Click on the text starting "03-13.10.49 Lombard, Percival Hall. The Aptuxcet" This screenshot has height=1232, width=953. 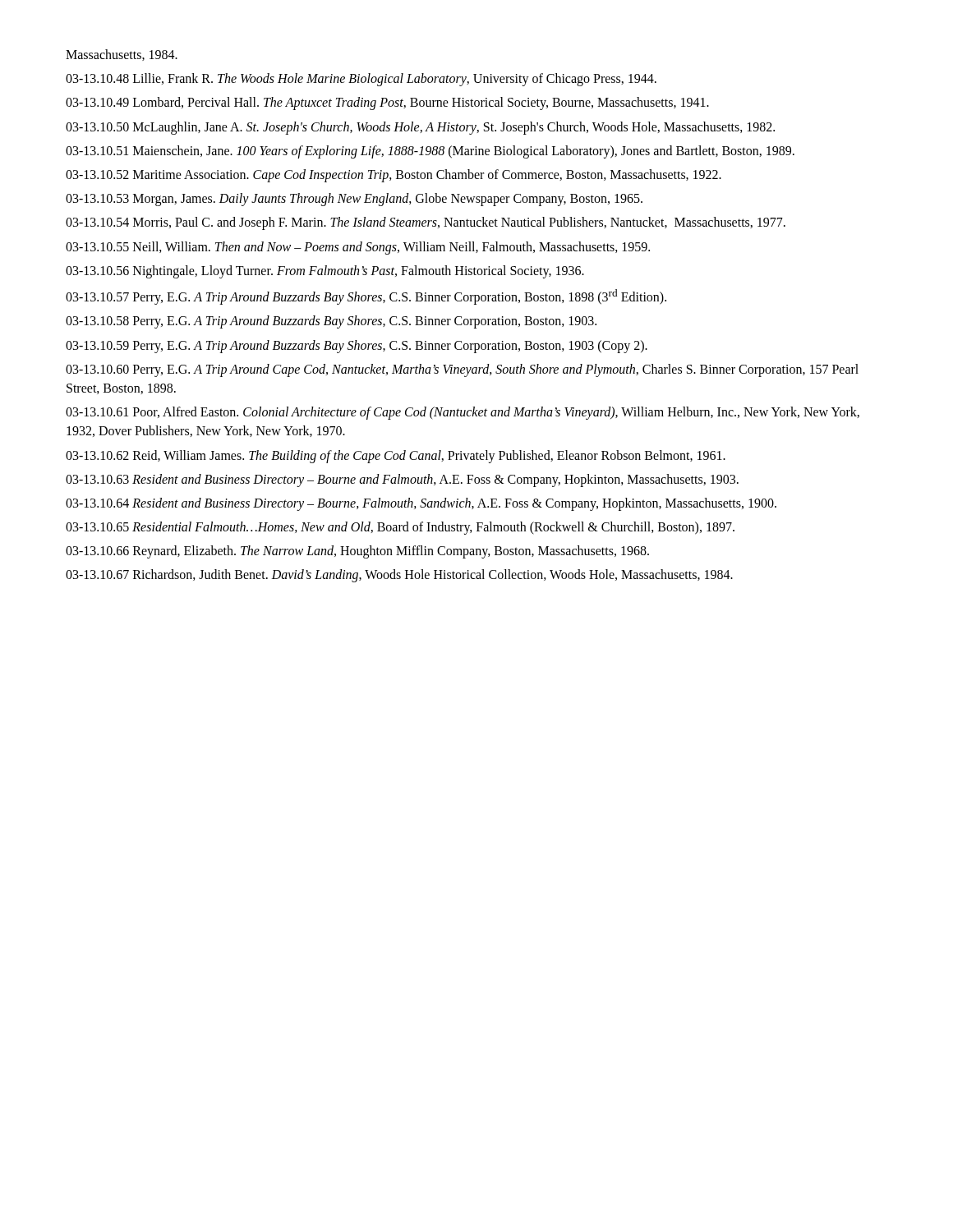coord(388,103)
